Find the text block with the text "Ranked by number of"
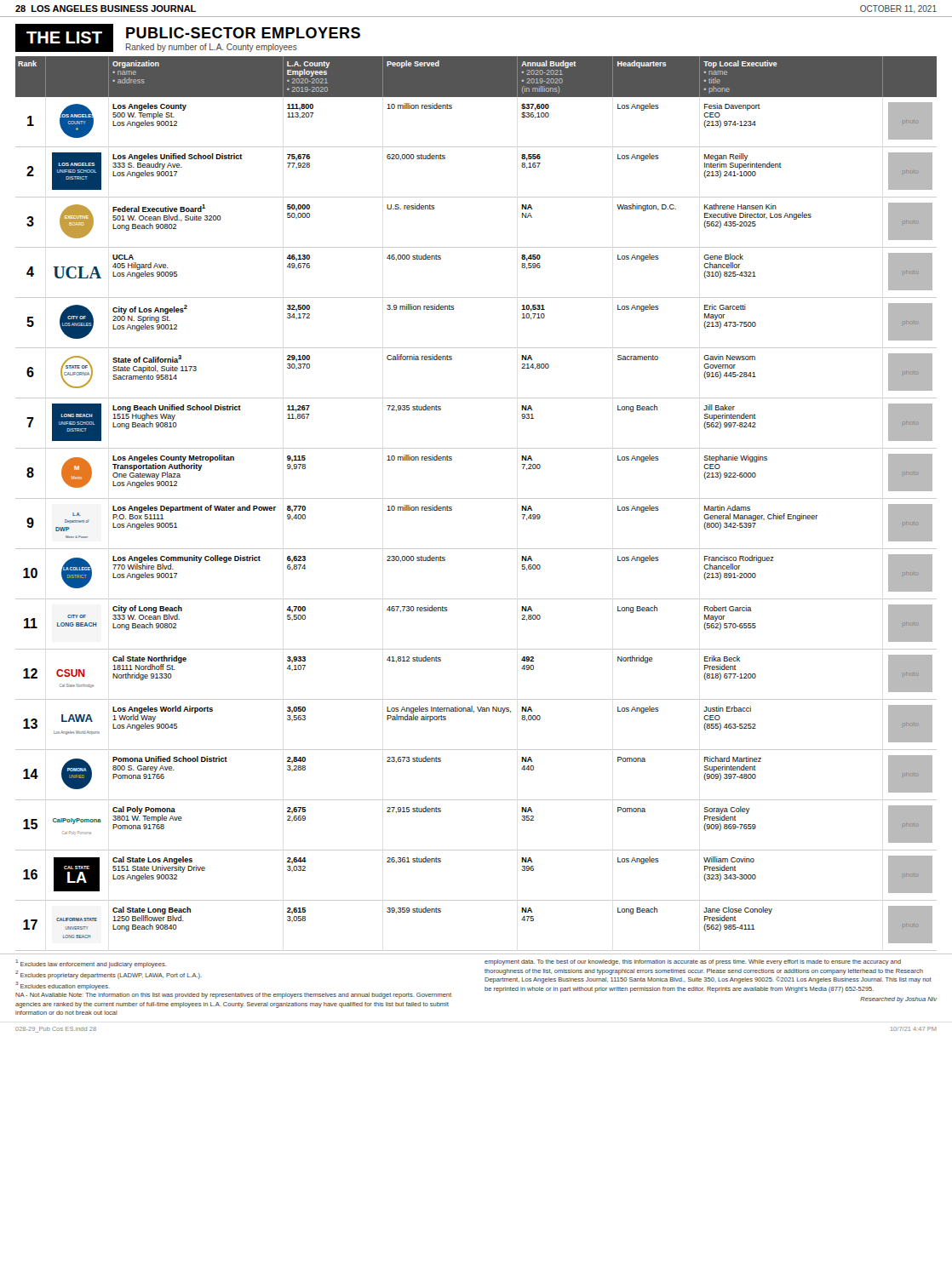 click(211, 47)
